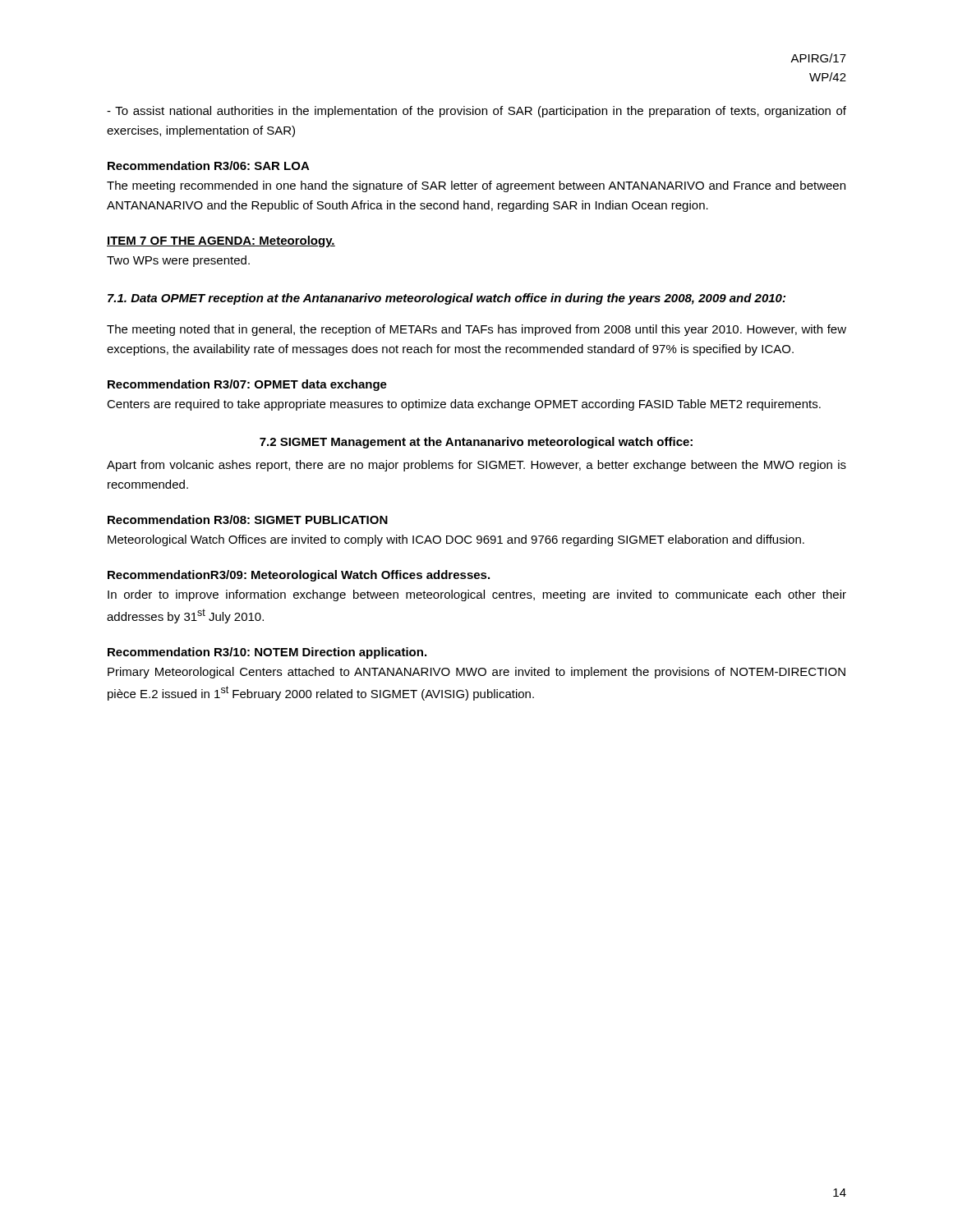The width and height of the screenshot is (953, 1232).
Task: Locate the region starting "ITEM 7 OF THE AGENDA: Meteorology."
Action: [221, 240]
